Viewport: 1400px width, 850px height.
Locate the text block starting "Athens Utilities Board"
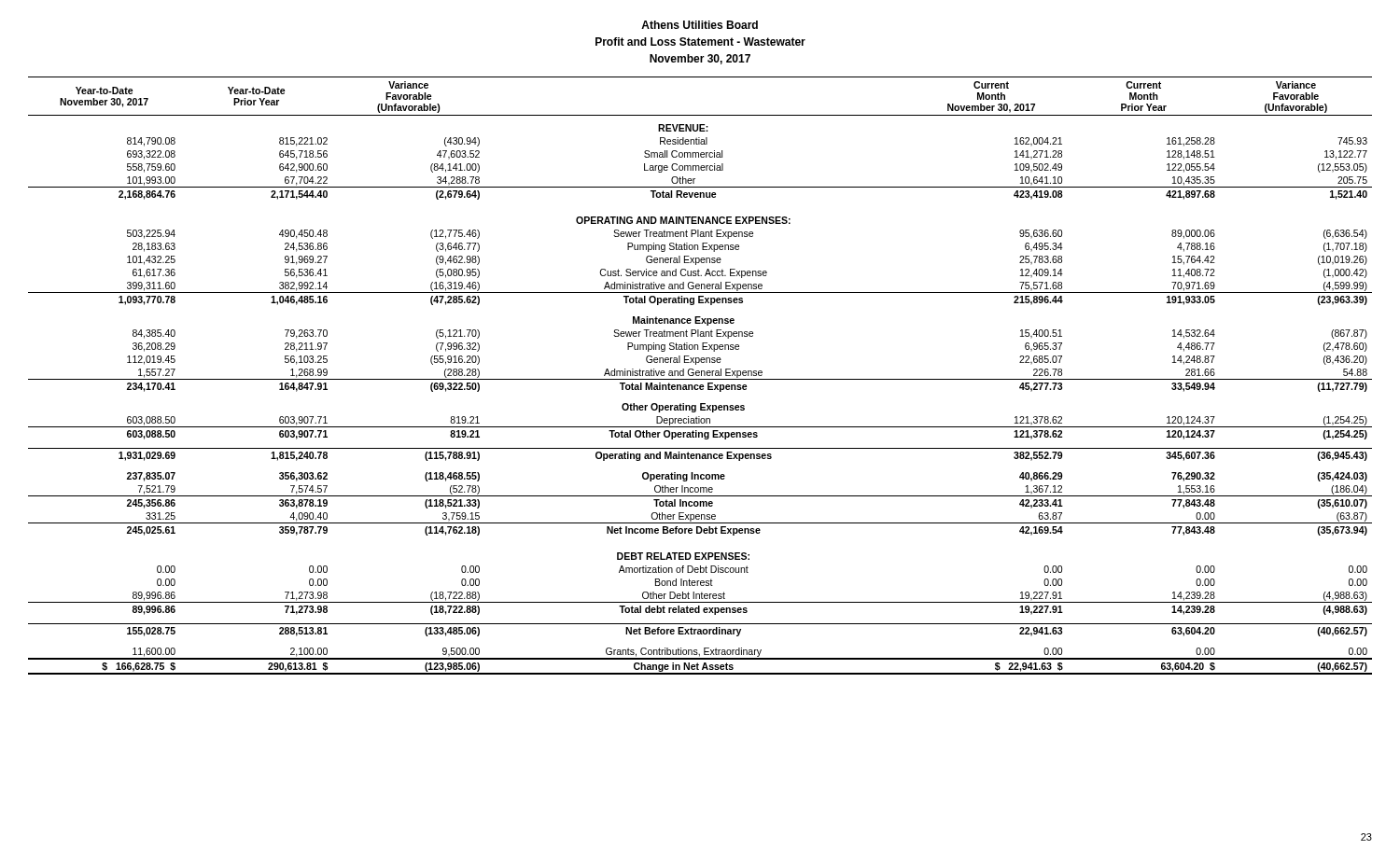tap(700, 42)
